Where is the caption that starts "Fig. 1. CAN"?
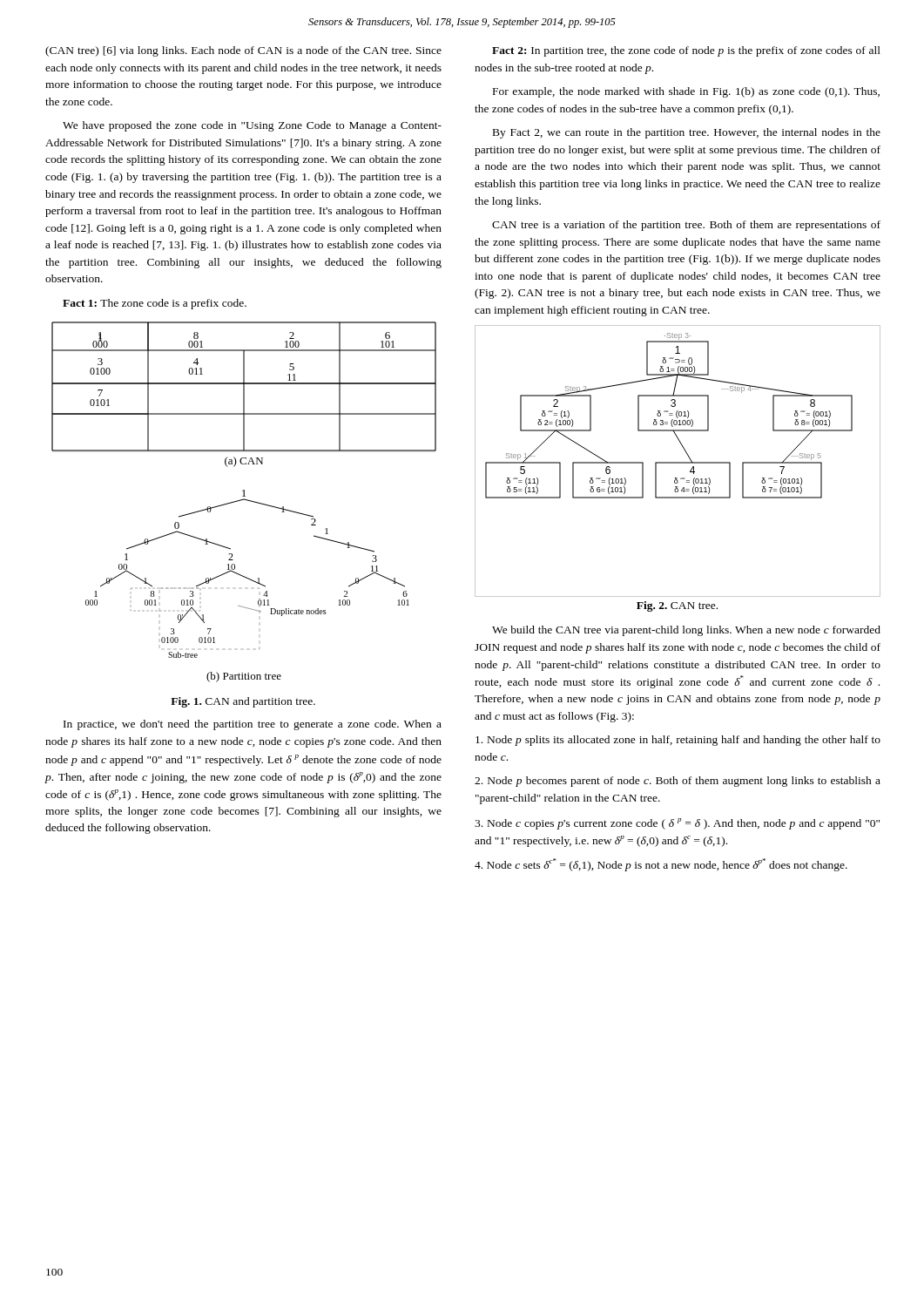 (x=243, y=701)
